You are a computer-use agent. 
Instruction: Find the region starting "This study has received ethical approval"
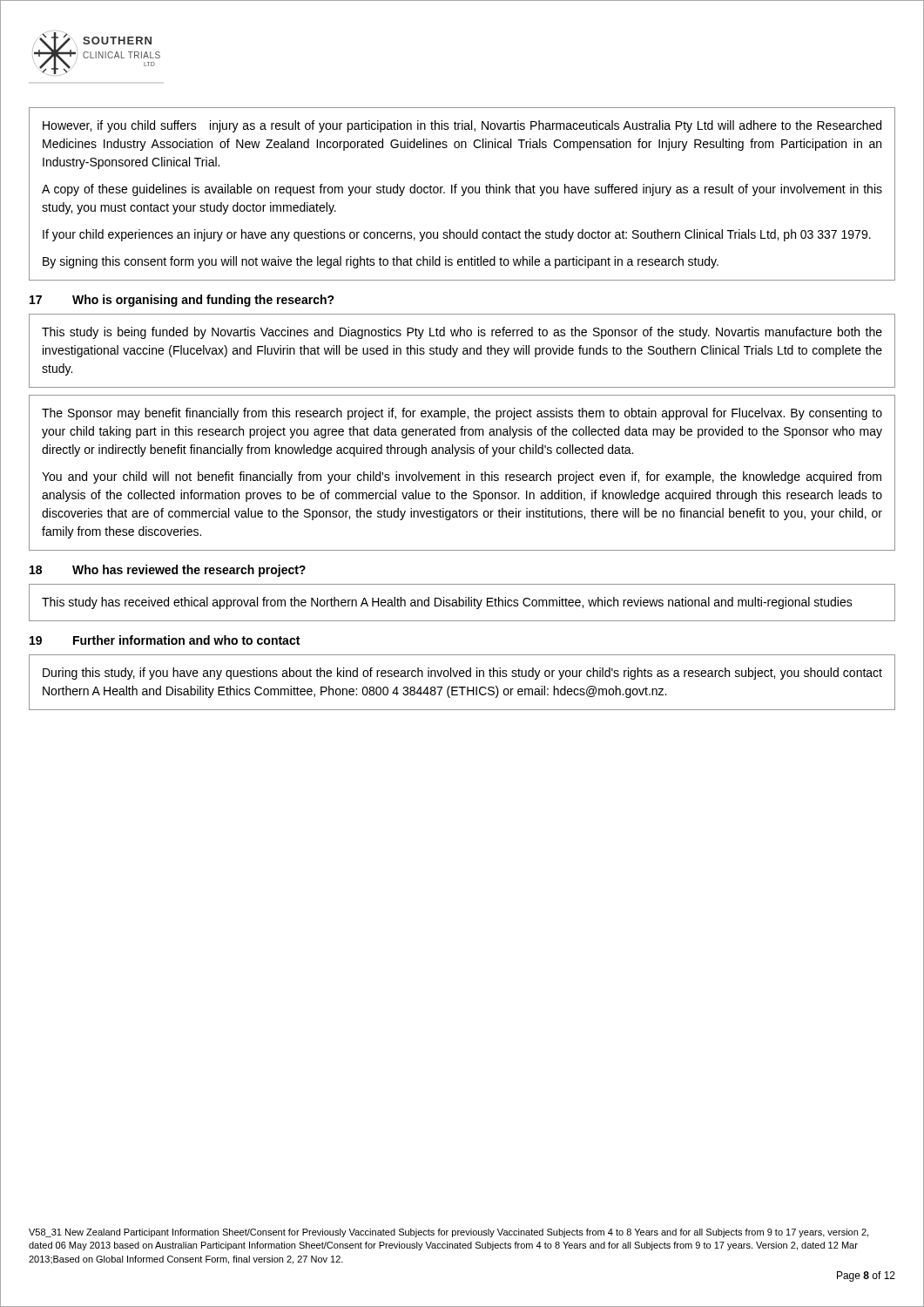[462, 603]
